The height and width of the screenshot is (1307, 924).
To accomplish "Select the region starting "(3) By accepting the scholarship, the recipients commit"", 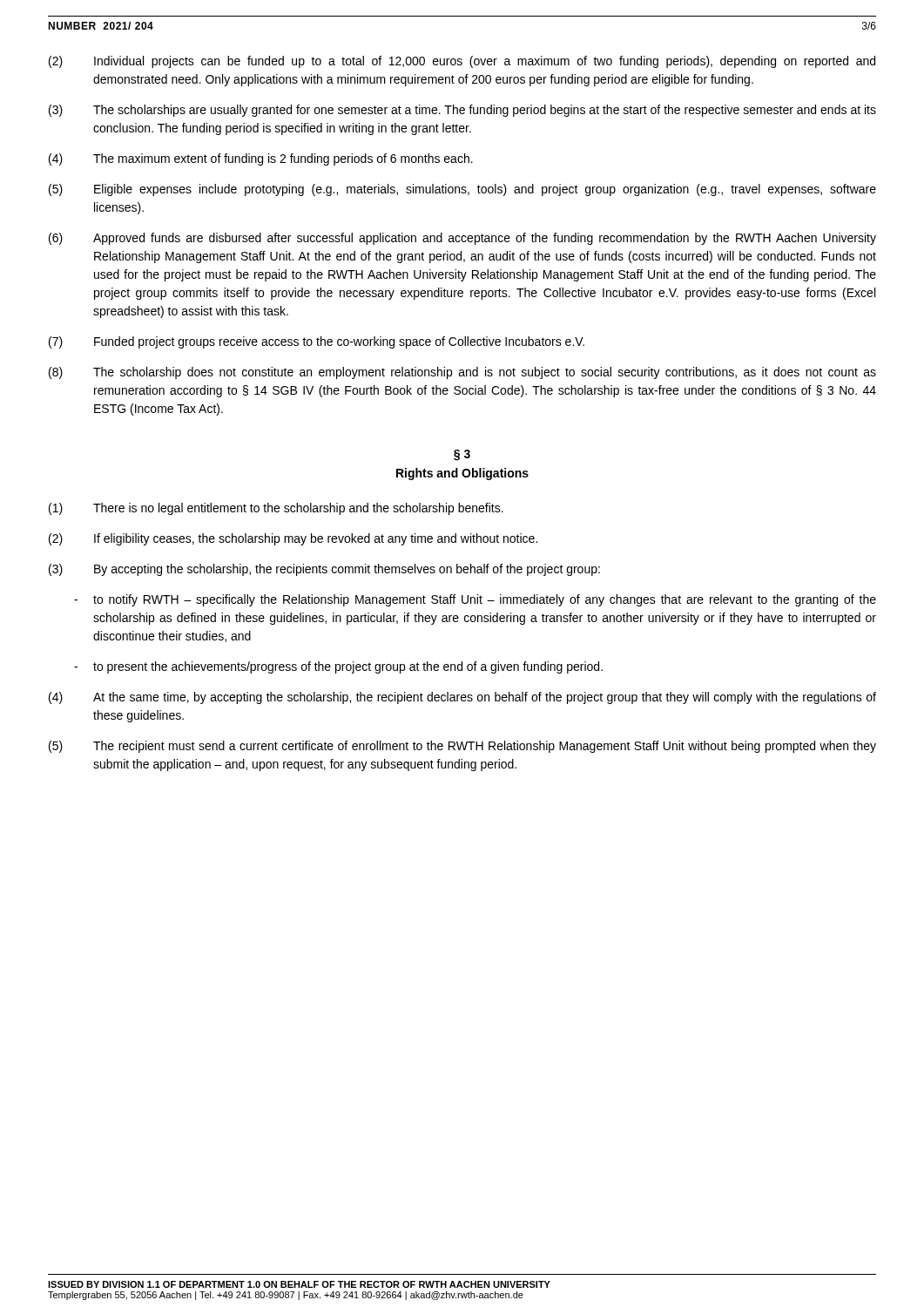I will pos(462,569).
